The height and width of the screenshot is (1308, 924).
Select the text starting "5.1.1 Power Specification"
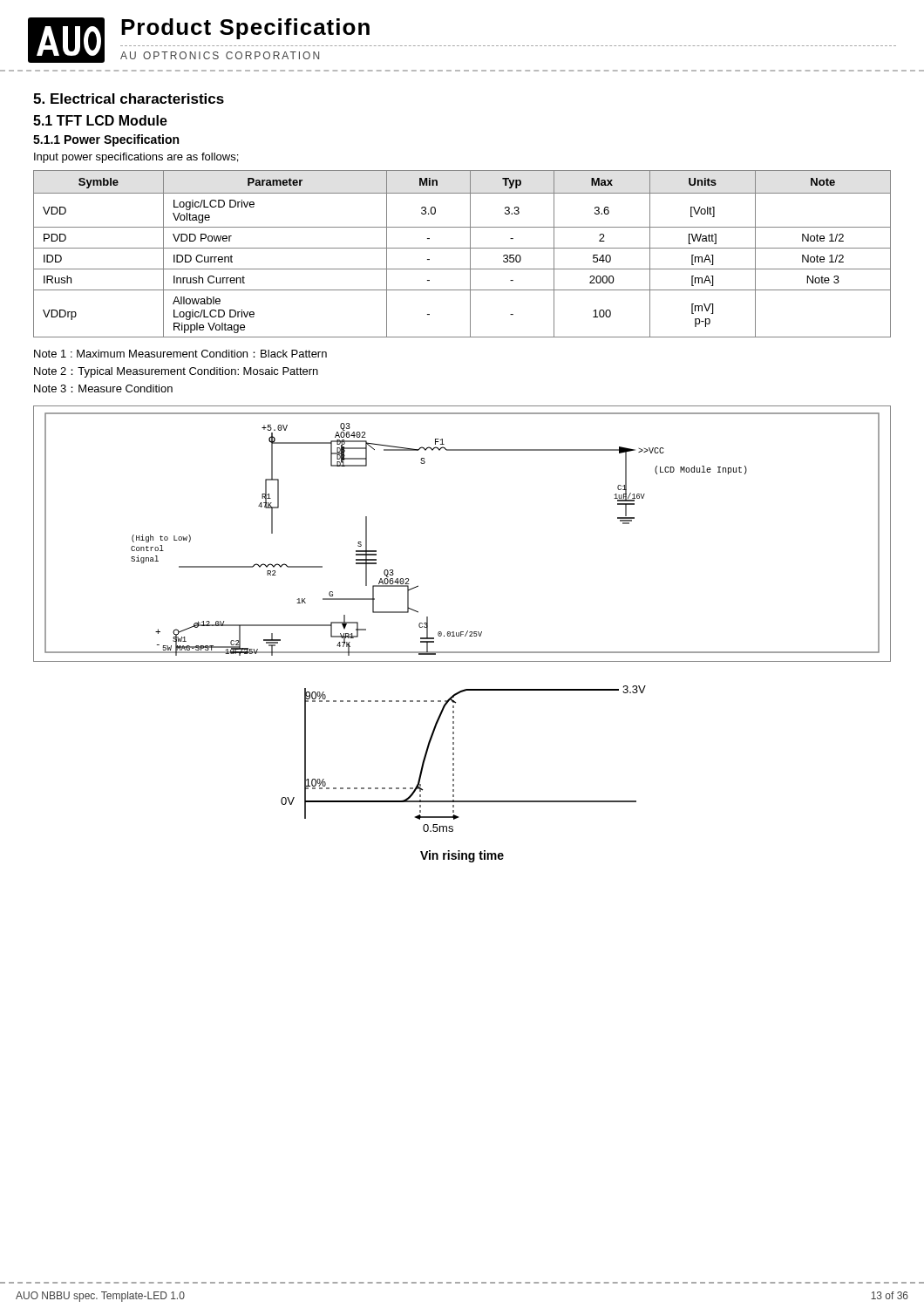click(106, 139)
